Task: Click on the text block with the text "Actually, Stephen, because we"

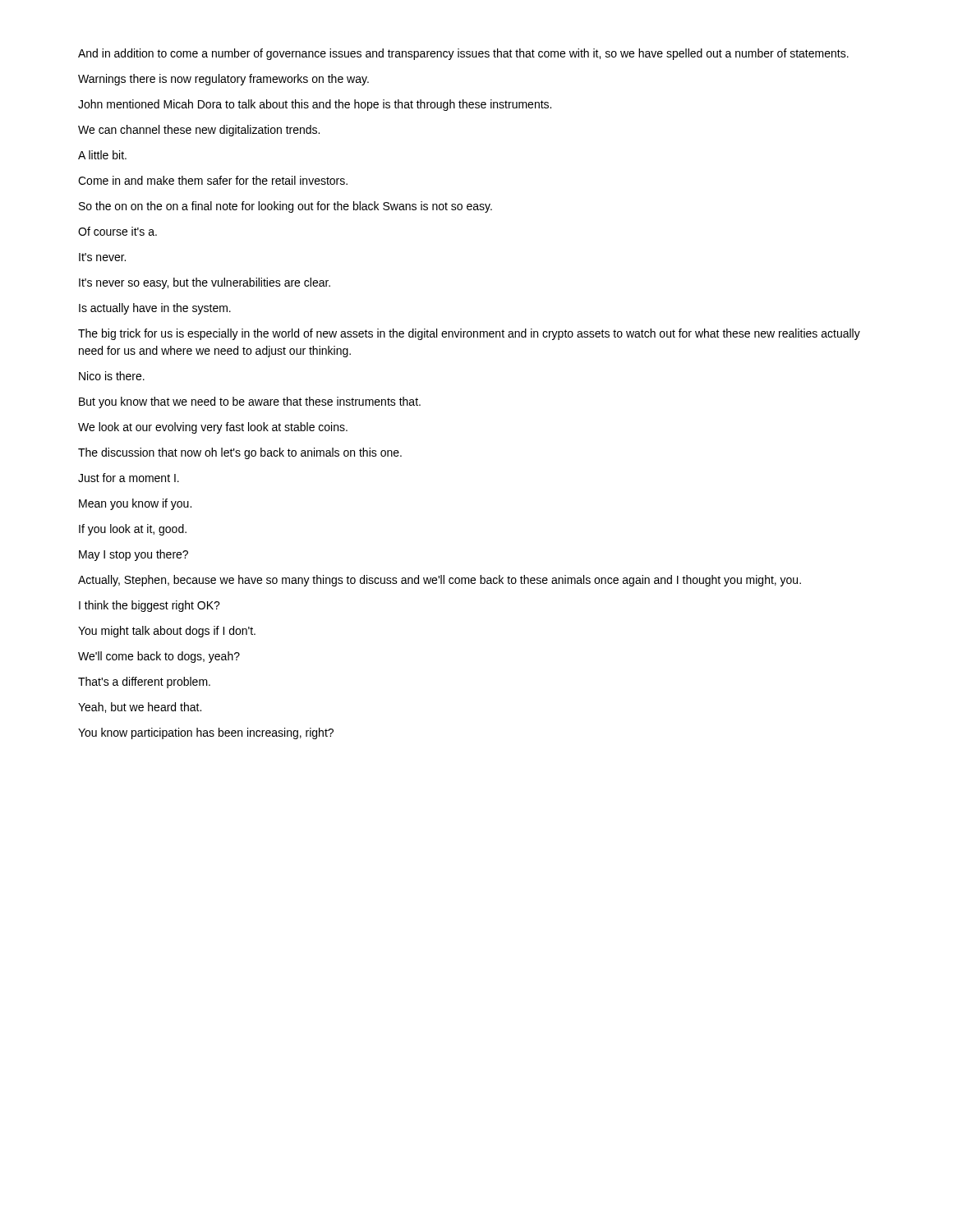Action: (440, 580)
